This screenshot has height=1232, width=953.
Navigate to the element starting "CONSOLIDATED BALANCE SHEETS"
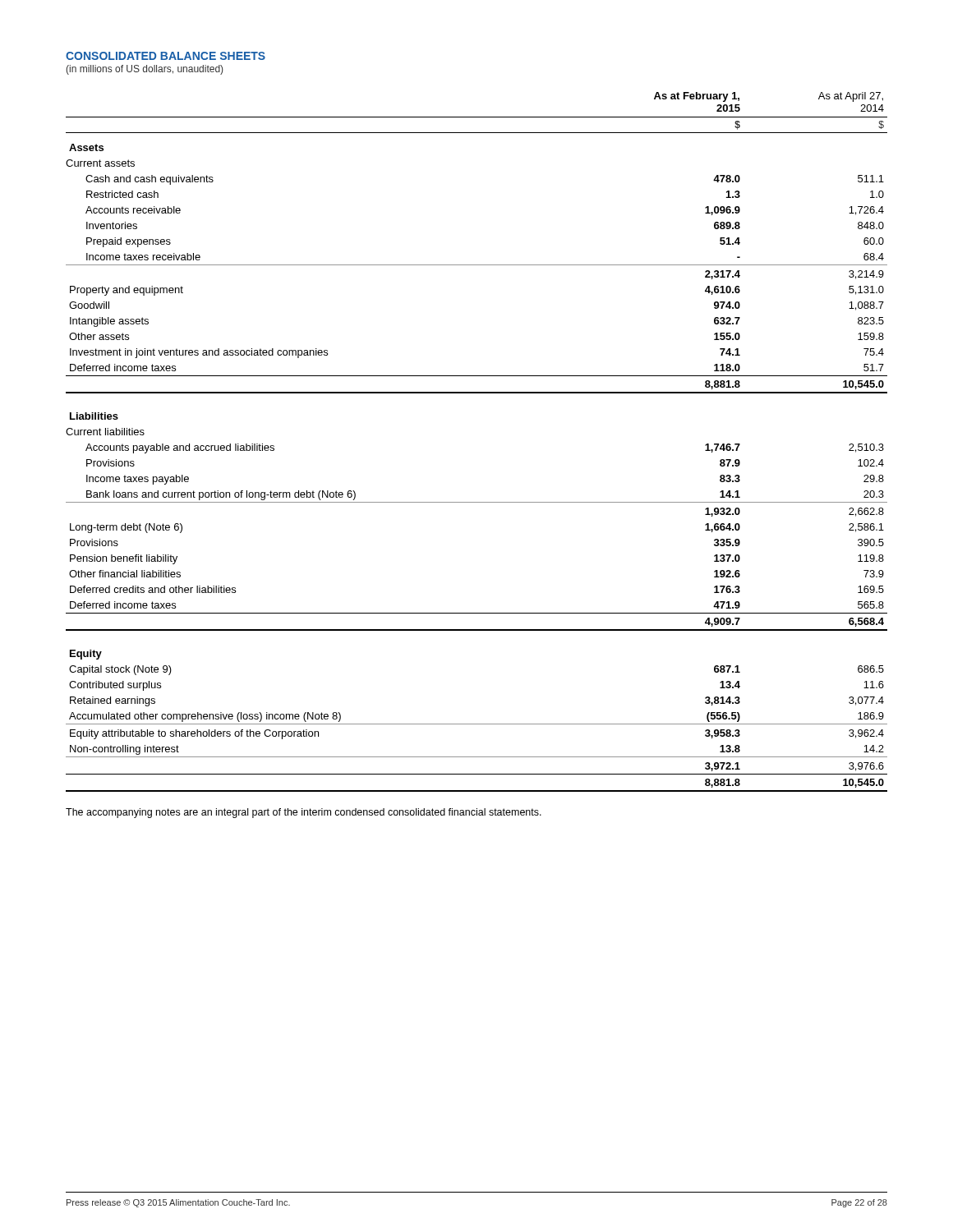(x=166, y=56)
